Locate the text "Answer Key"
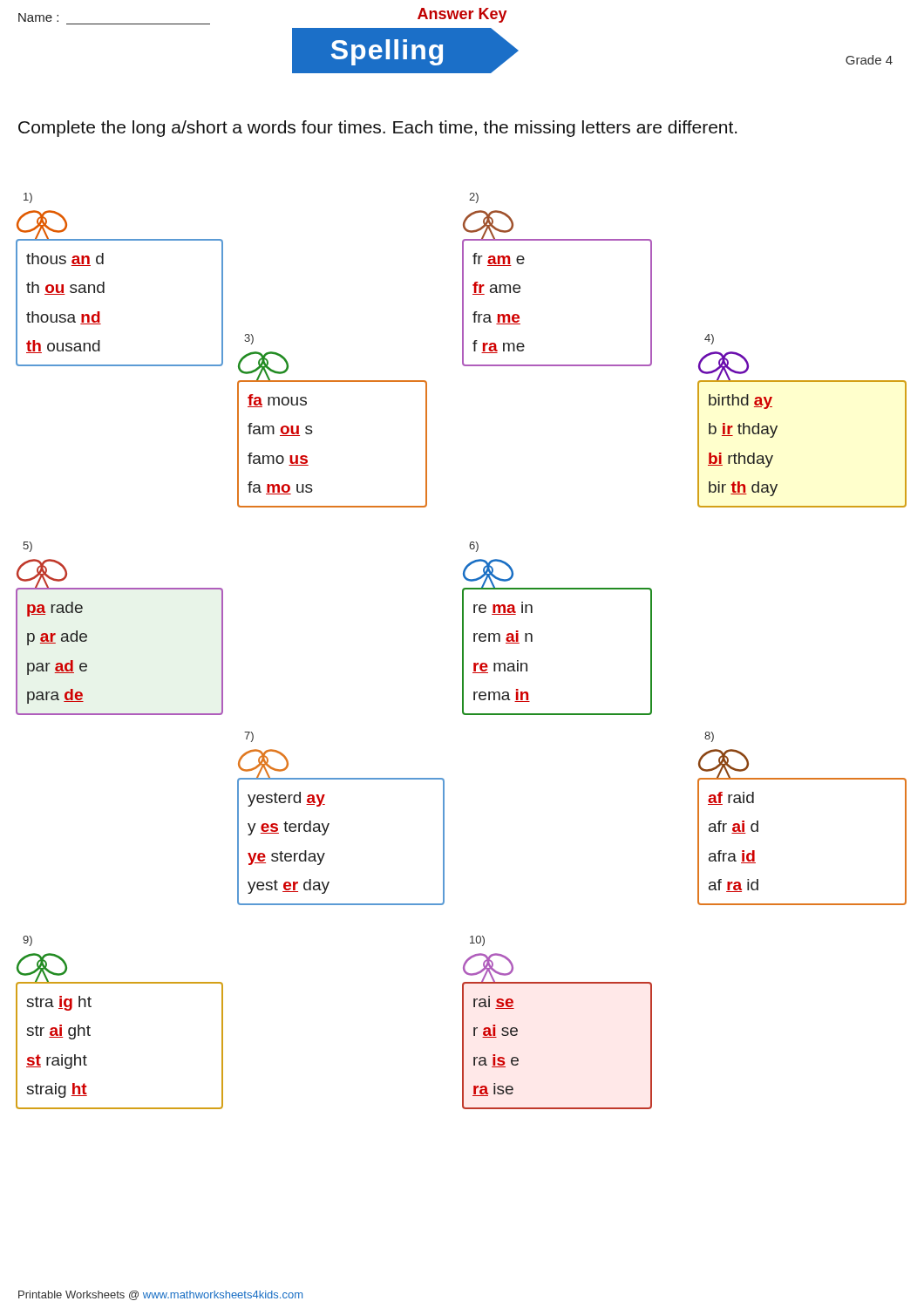This screenshot has width=924, height=1308. (x=462, y=14)
